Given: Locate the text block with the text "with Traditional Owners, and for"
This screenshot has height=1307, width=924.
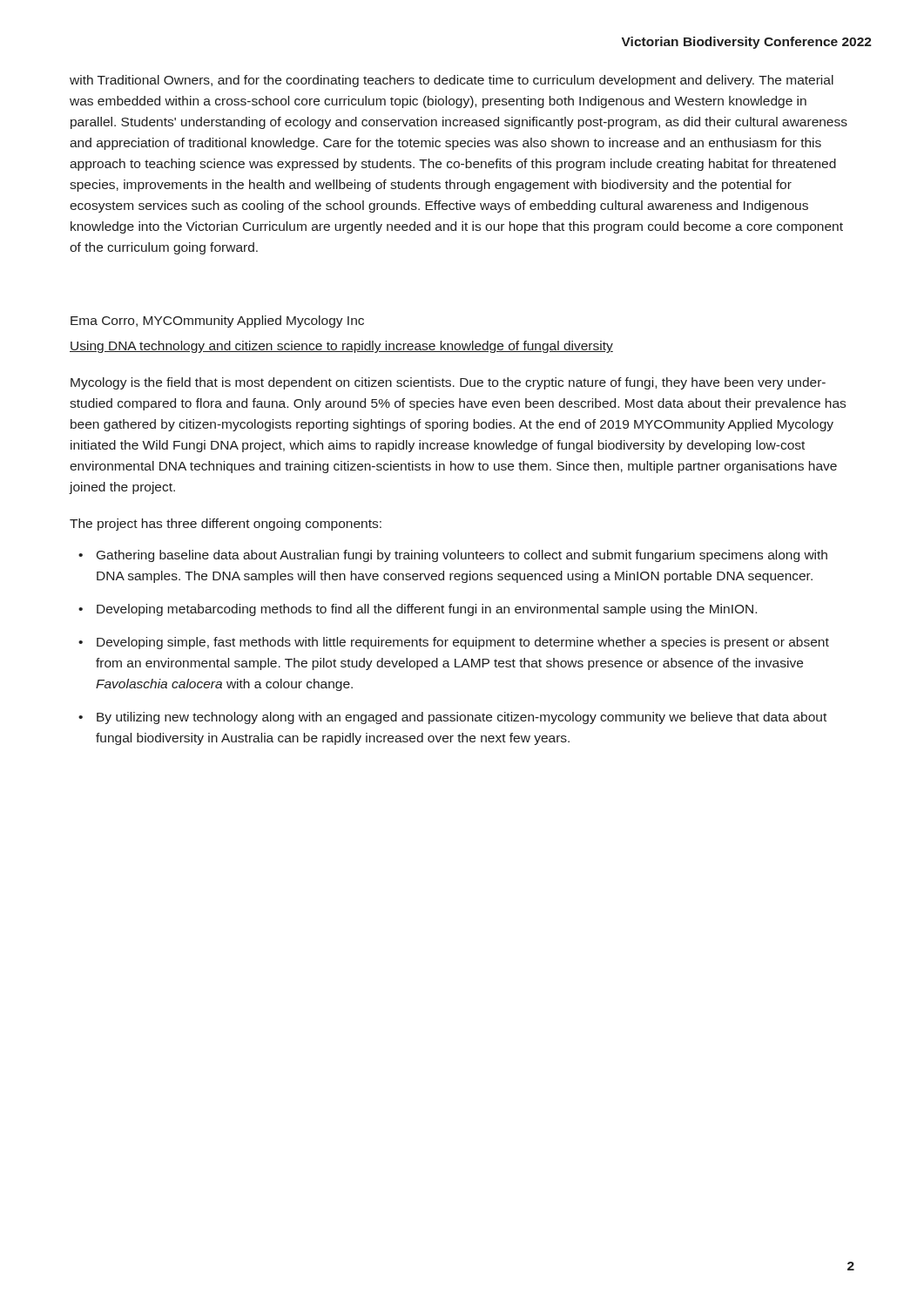Looking at the screenshot, I should (459, 163).
